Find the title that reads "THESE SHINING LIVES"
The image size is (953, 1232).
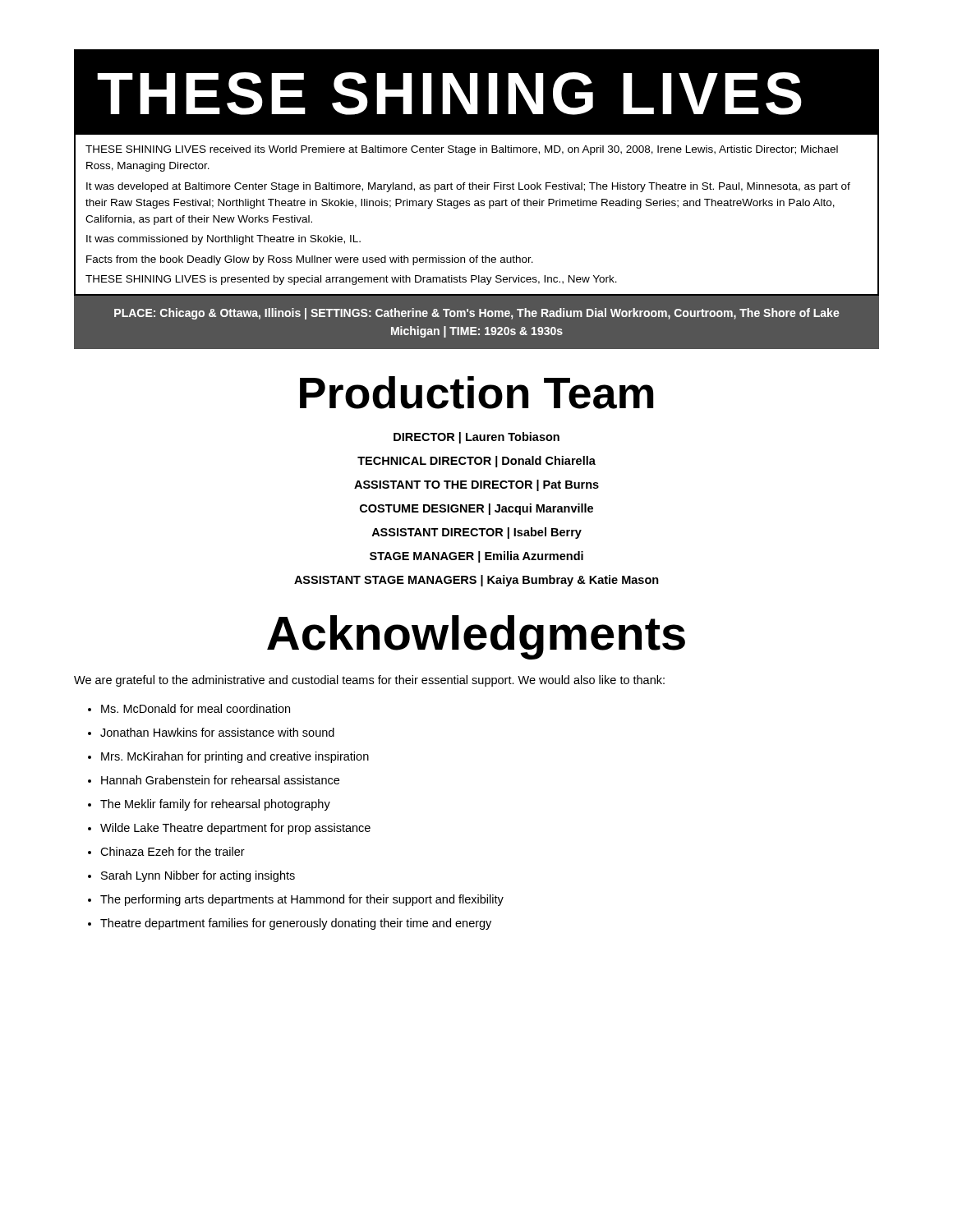[x=476, y=92]
